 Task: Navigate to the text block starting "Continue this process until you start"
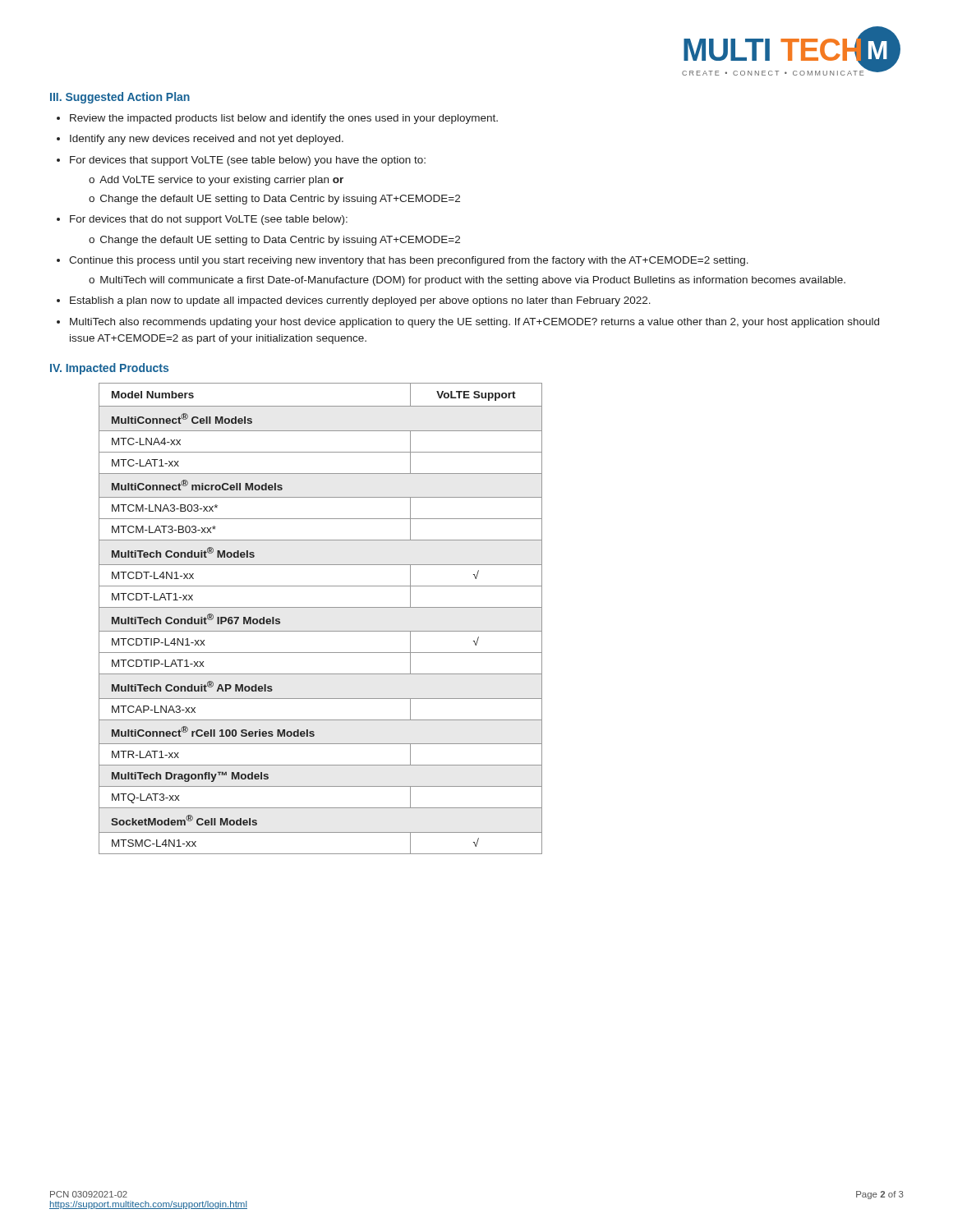[x=486, y=271]
